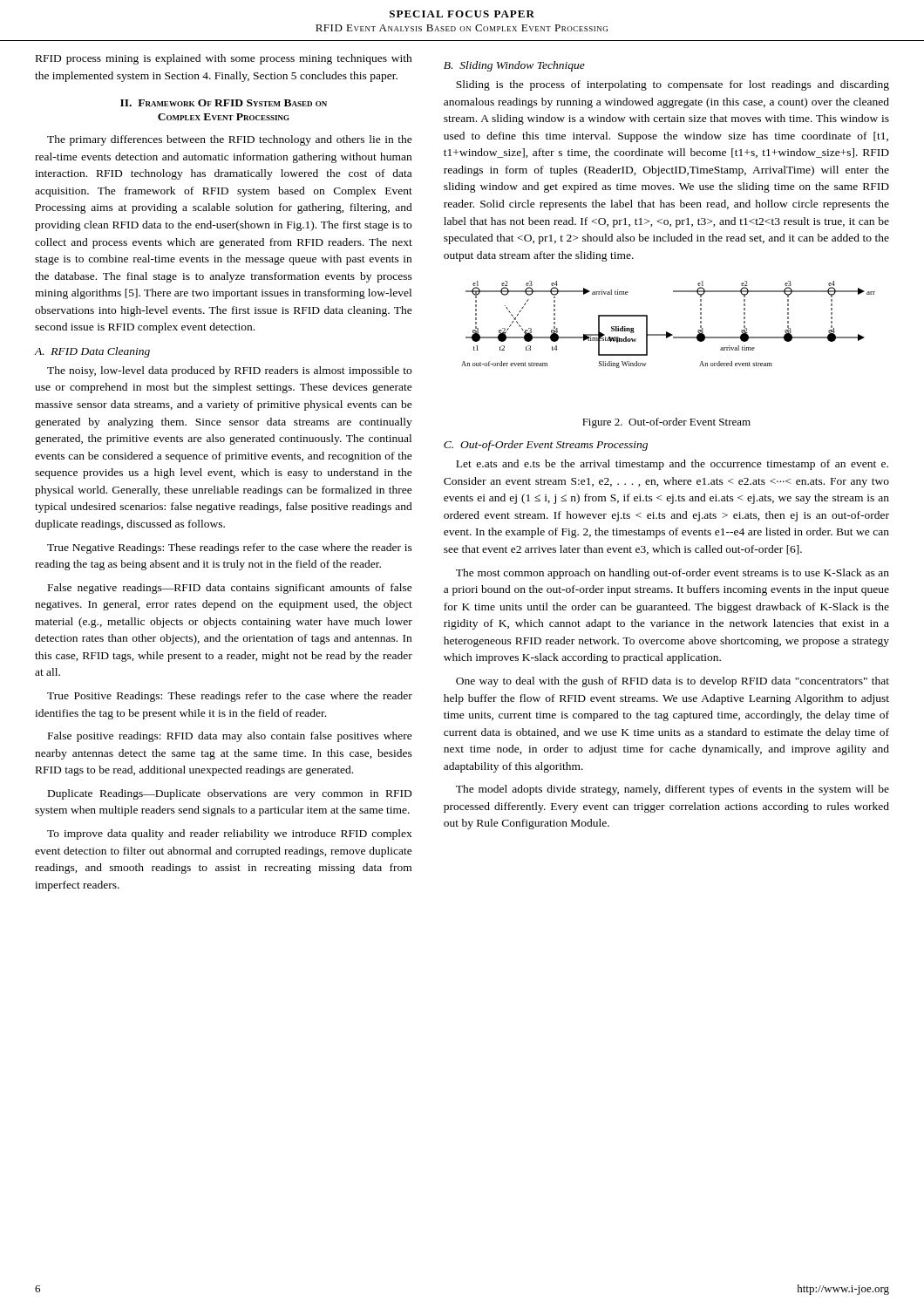Viewport: 924px width, 1308px height.
Task: Click on the passage starting "C. Out-of-Order Event Streams Processing"
Action: 546,444
